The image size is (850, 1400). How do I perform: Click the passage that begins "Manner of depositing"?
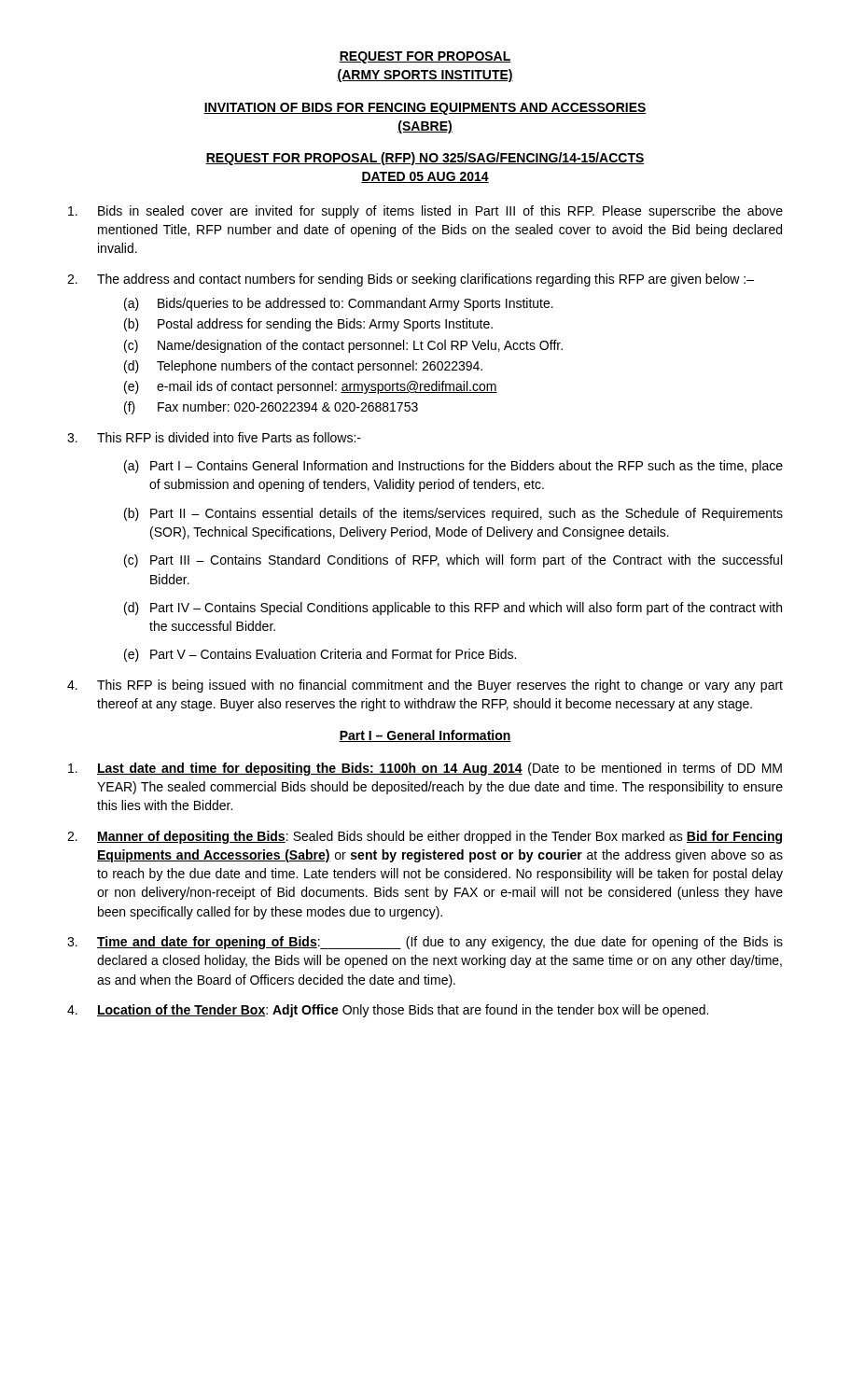pos(425,874)
